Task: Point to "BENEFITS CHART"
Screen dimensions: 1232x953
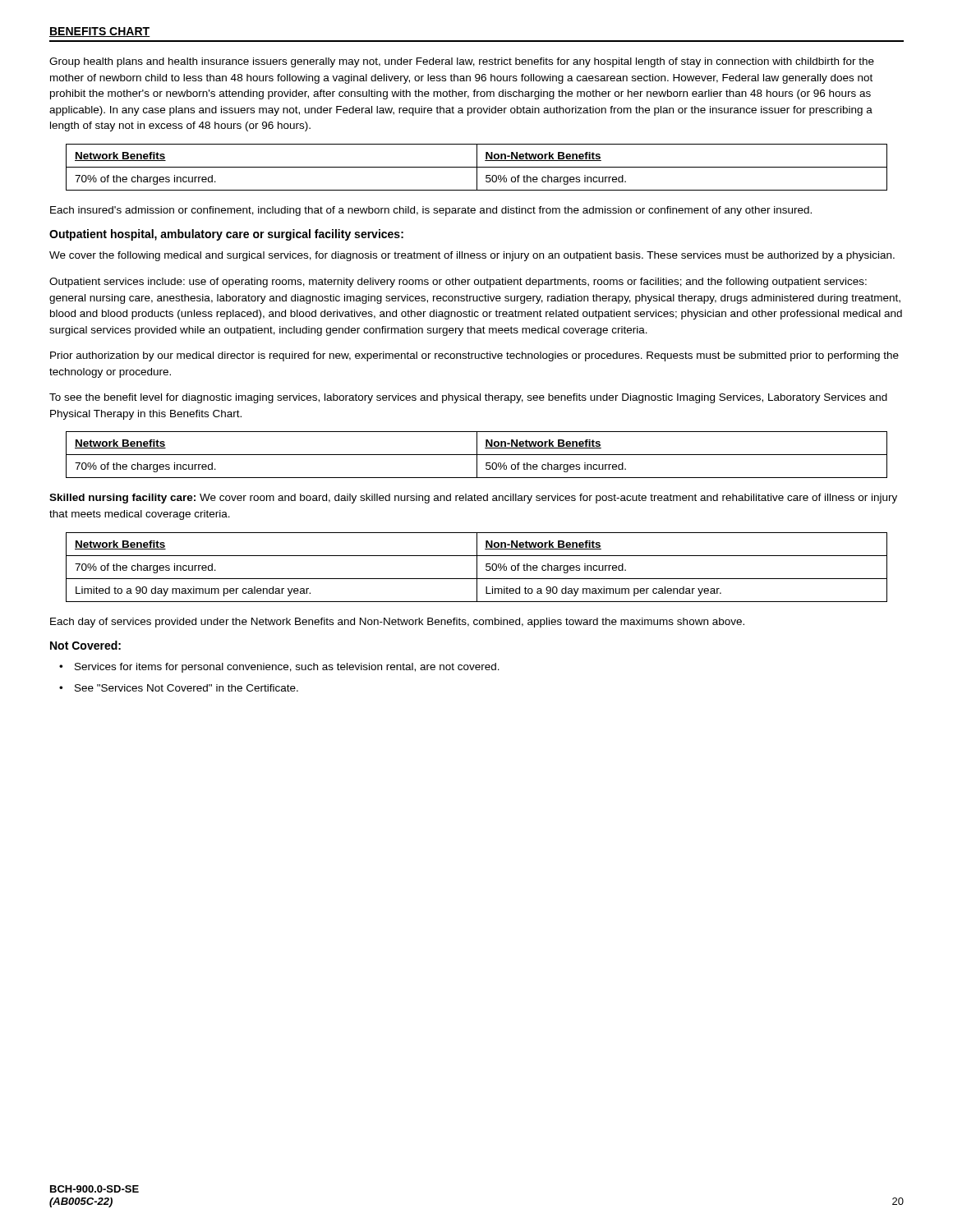Action: [99, 31]
